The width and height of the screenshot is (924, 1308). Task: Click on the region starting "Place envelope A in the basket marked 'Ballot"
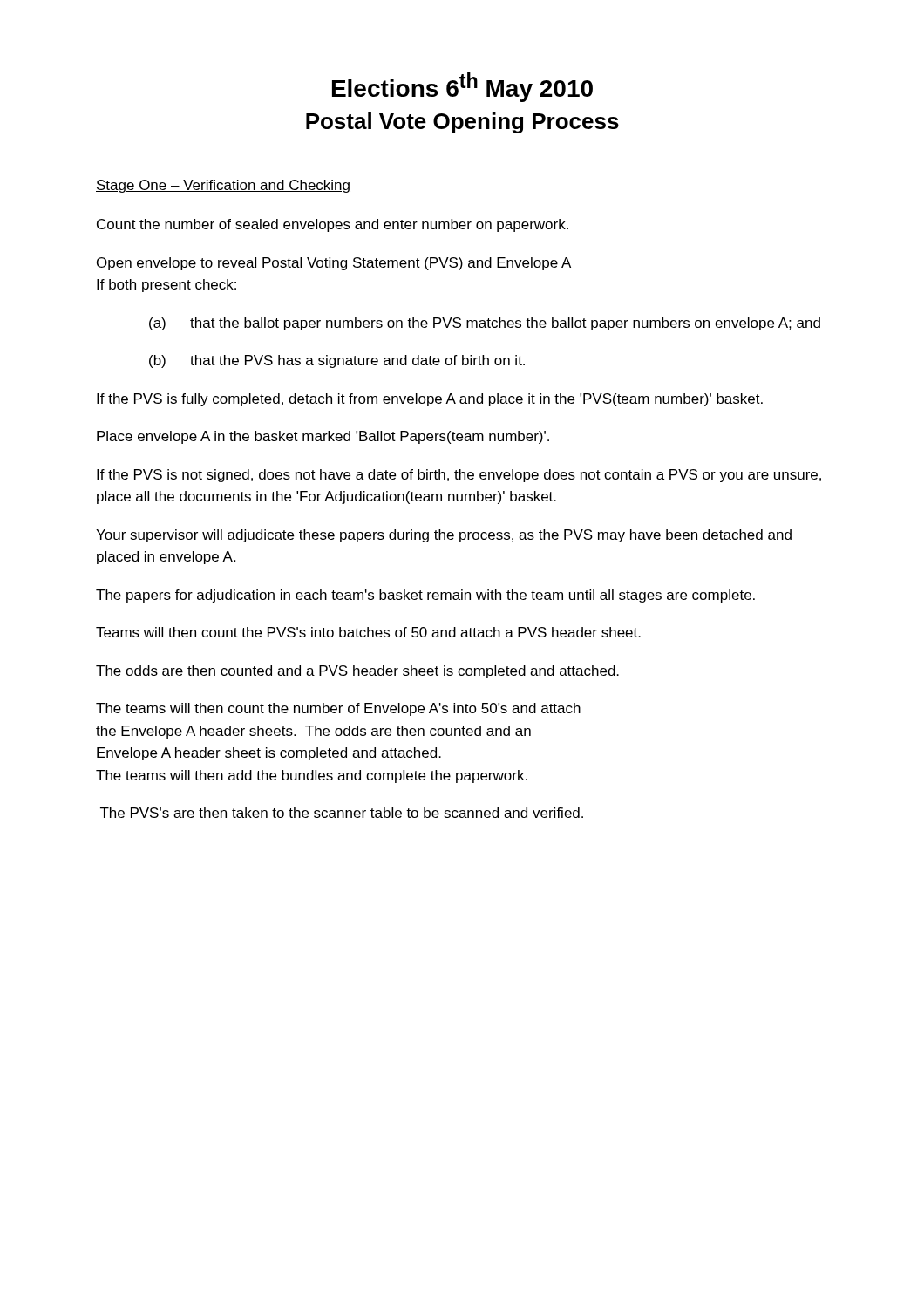point(323,437)
